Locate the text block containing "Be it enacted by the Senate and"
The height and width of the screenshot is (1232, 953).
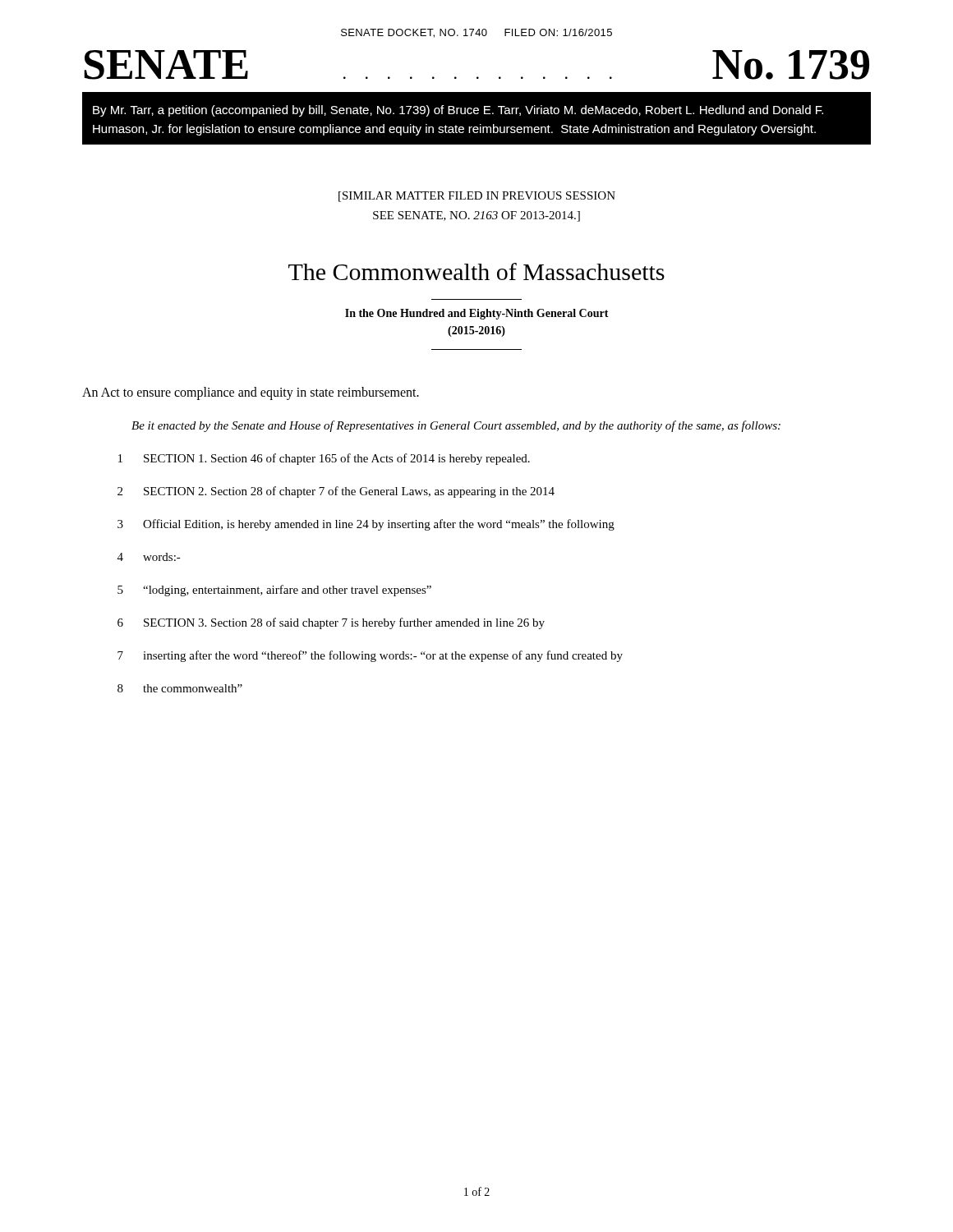point(456,425)
